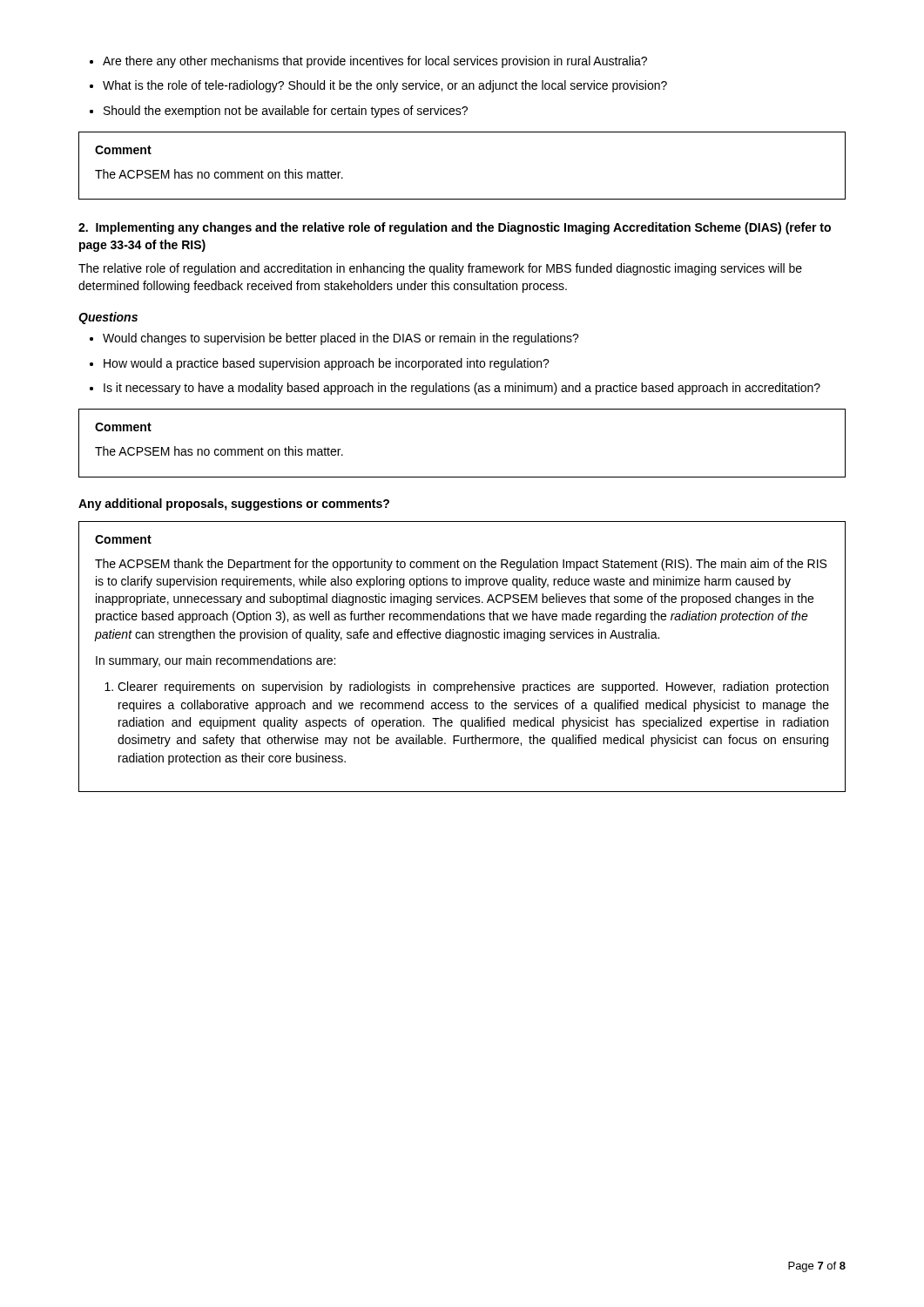
Task: Locate the list item that reads "Is it necessary to"
Action: click(474, 388)
